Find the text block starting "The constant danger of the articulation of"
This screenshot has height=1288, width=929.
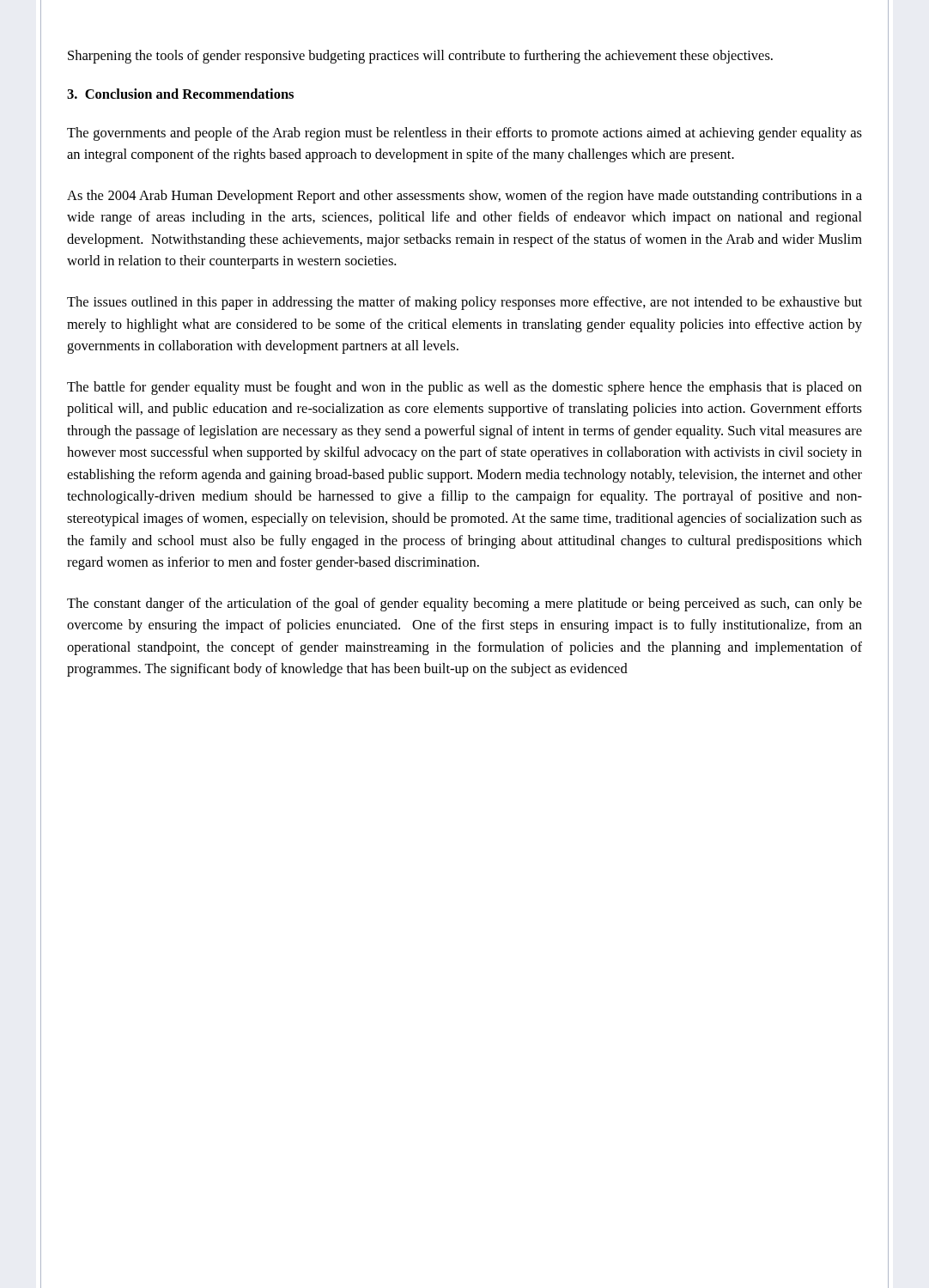(x=464, y=636)
